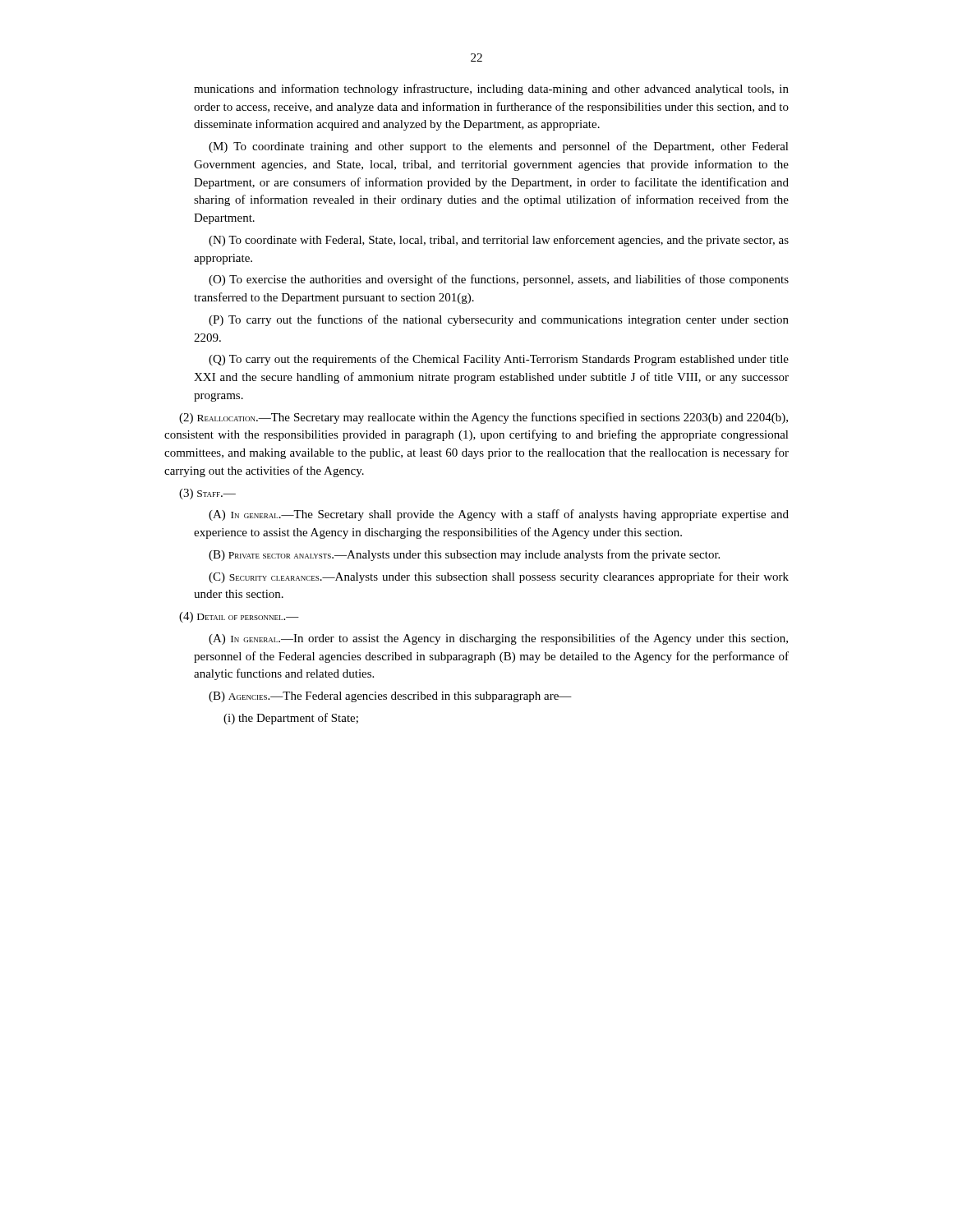Navigate to the passage starting "(A) In general.—In order to"
This screenshot has width=953, height=1232.
tap(491, 657)
